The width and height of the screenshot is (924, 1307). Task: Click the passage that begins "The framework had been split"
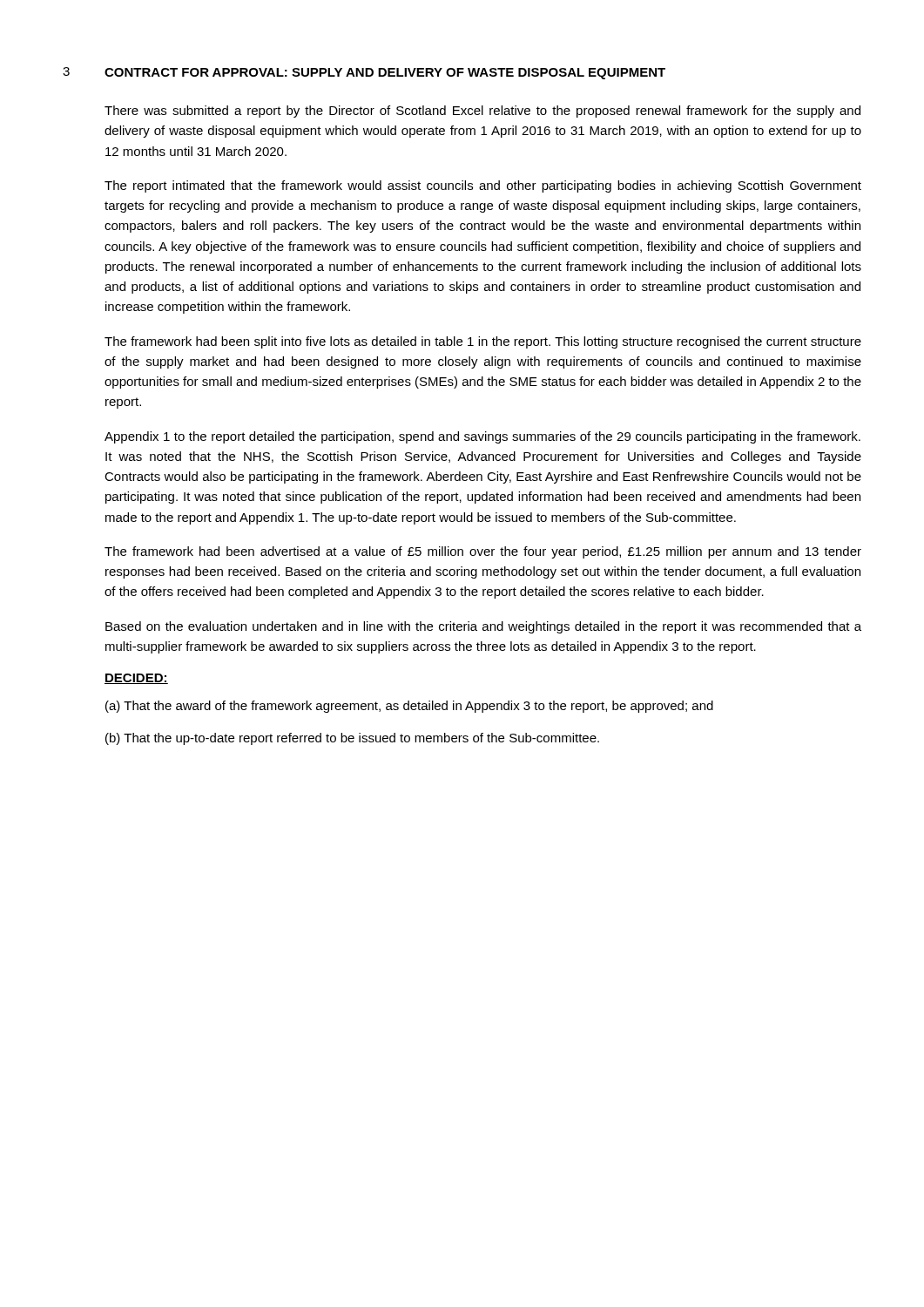483,371
